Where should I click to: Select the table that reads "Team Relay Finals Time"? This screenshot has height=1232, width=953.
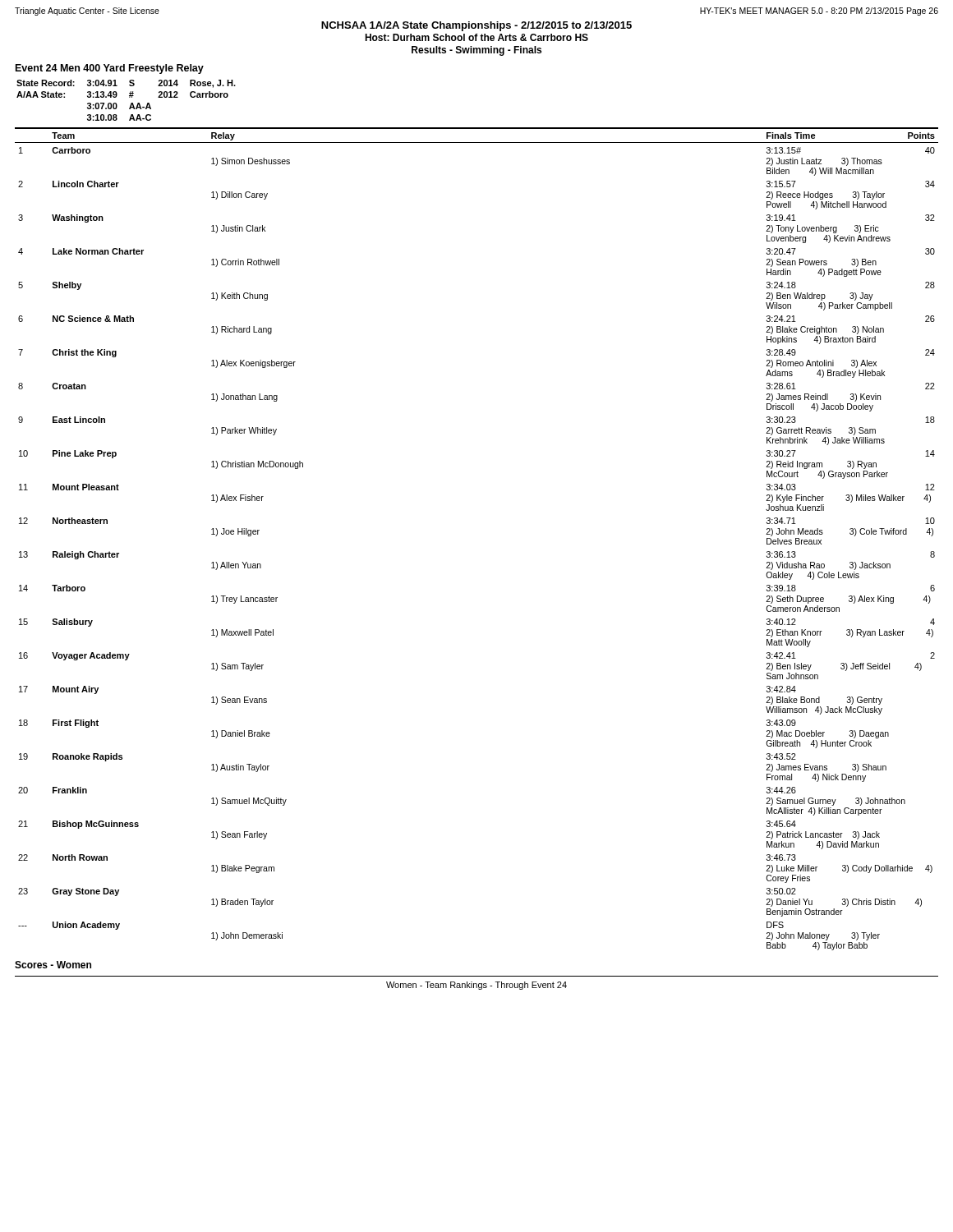coord(476,539)
